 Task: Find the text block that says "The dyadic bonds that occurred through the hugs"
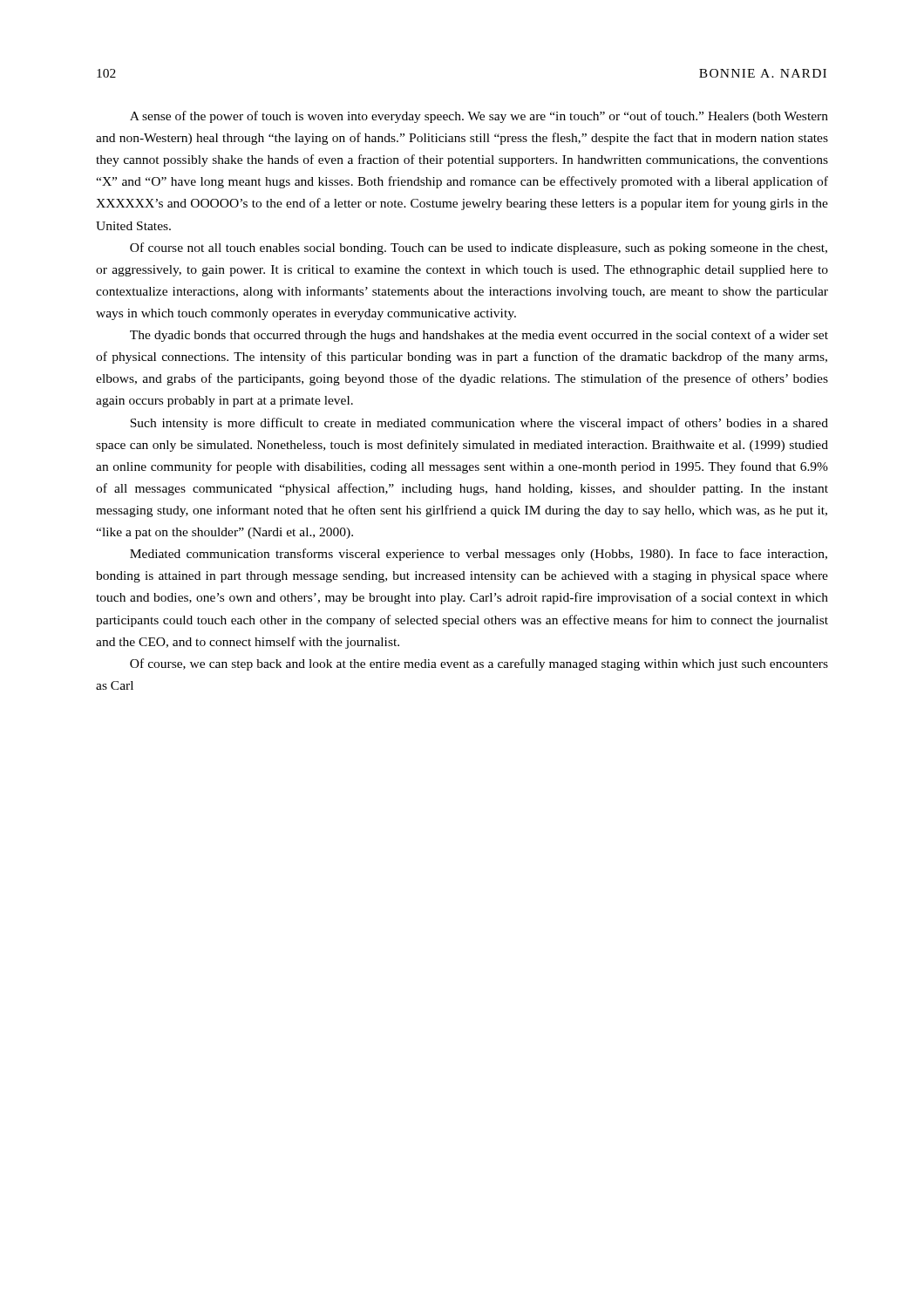click(x=462, y=367)
